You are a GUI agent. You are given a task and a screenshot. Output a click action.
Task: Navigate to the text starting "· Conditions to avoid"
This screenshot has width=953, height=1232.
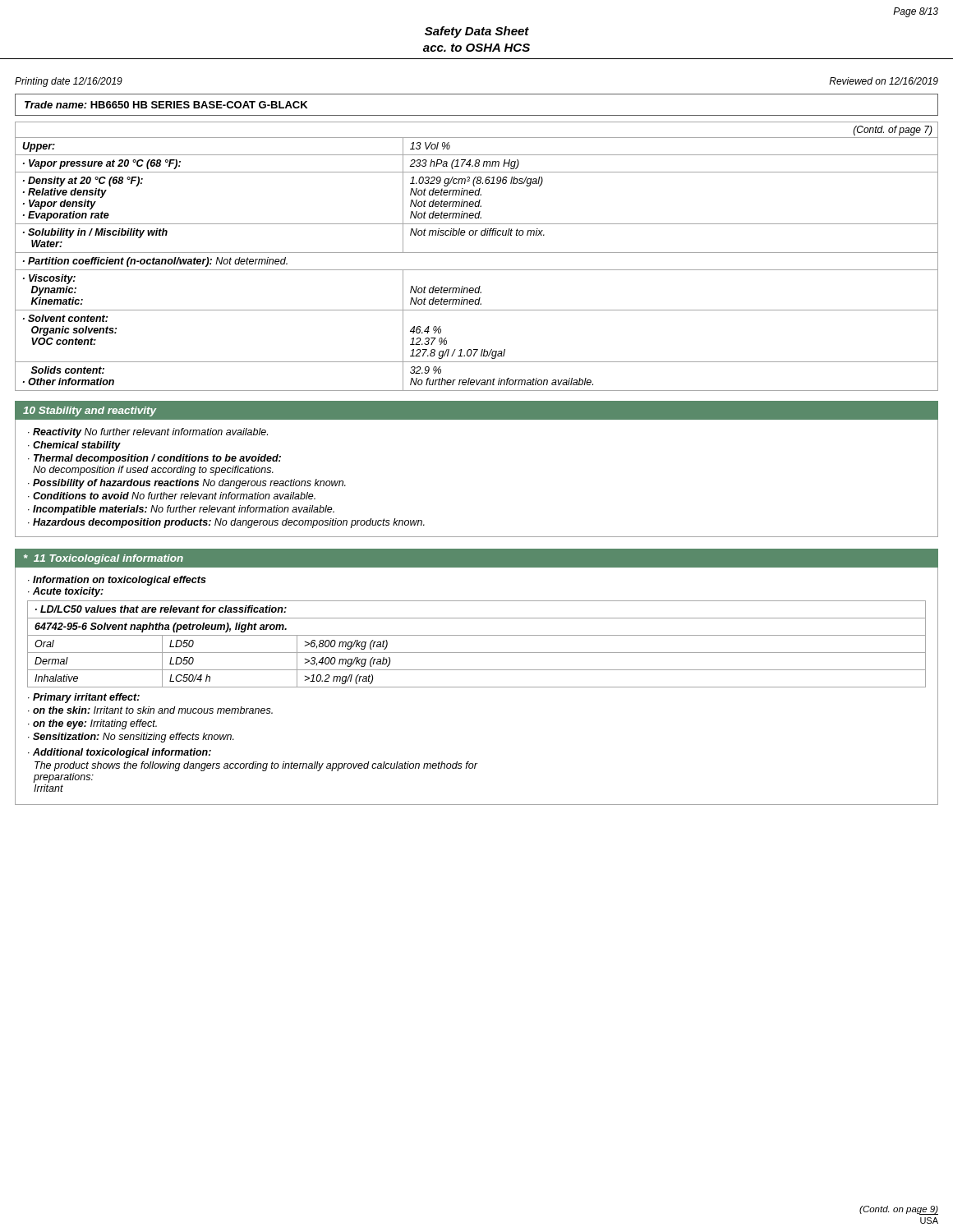(172, 496)
